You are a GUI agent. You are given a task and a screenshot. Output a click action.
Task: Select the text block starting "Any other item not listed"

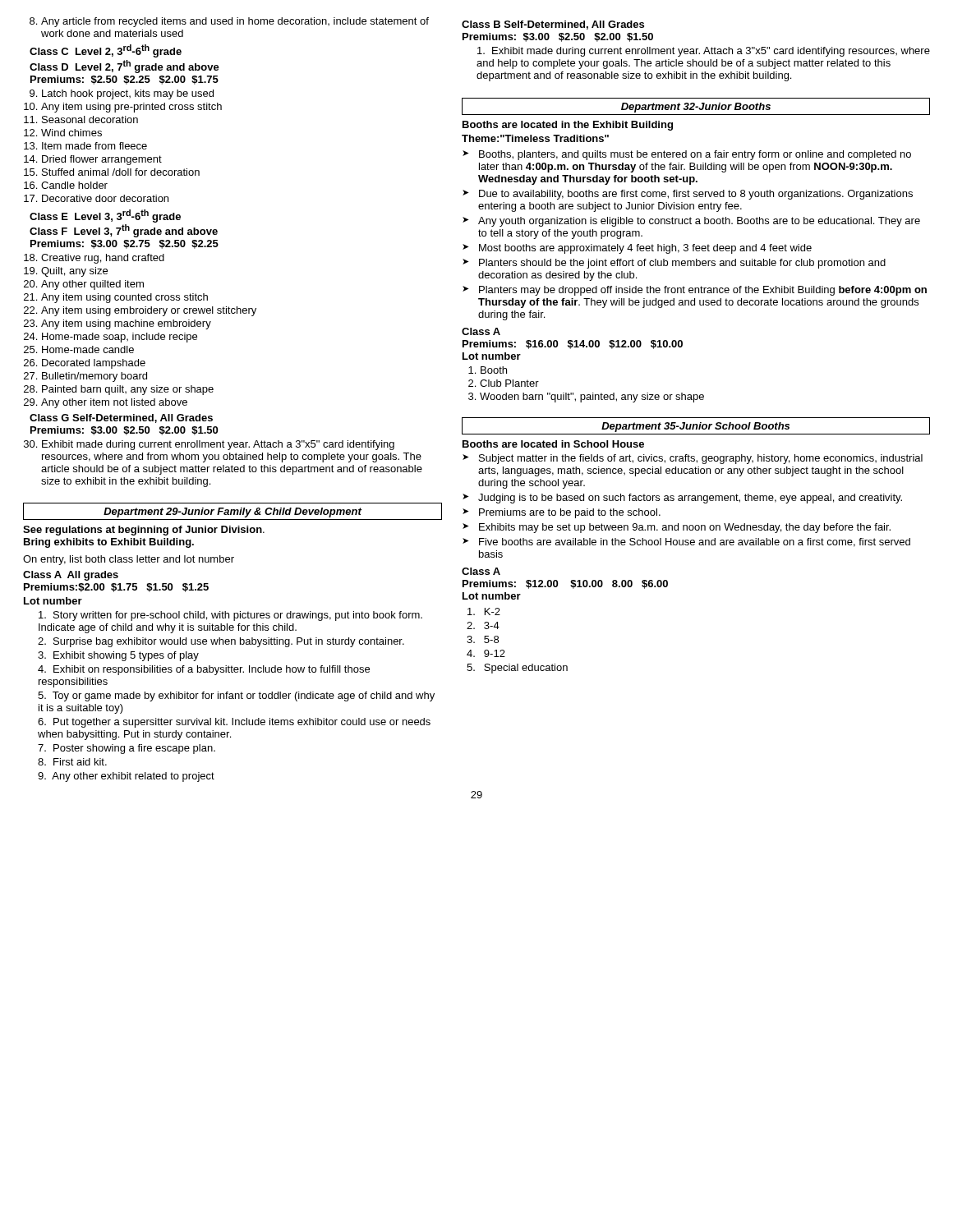tap(106, 403)
